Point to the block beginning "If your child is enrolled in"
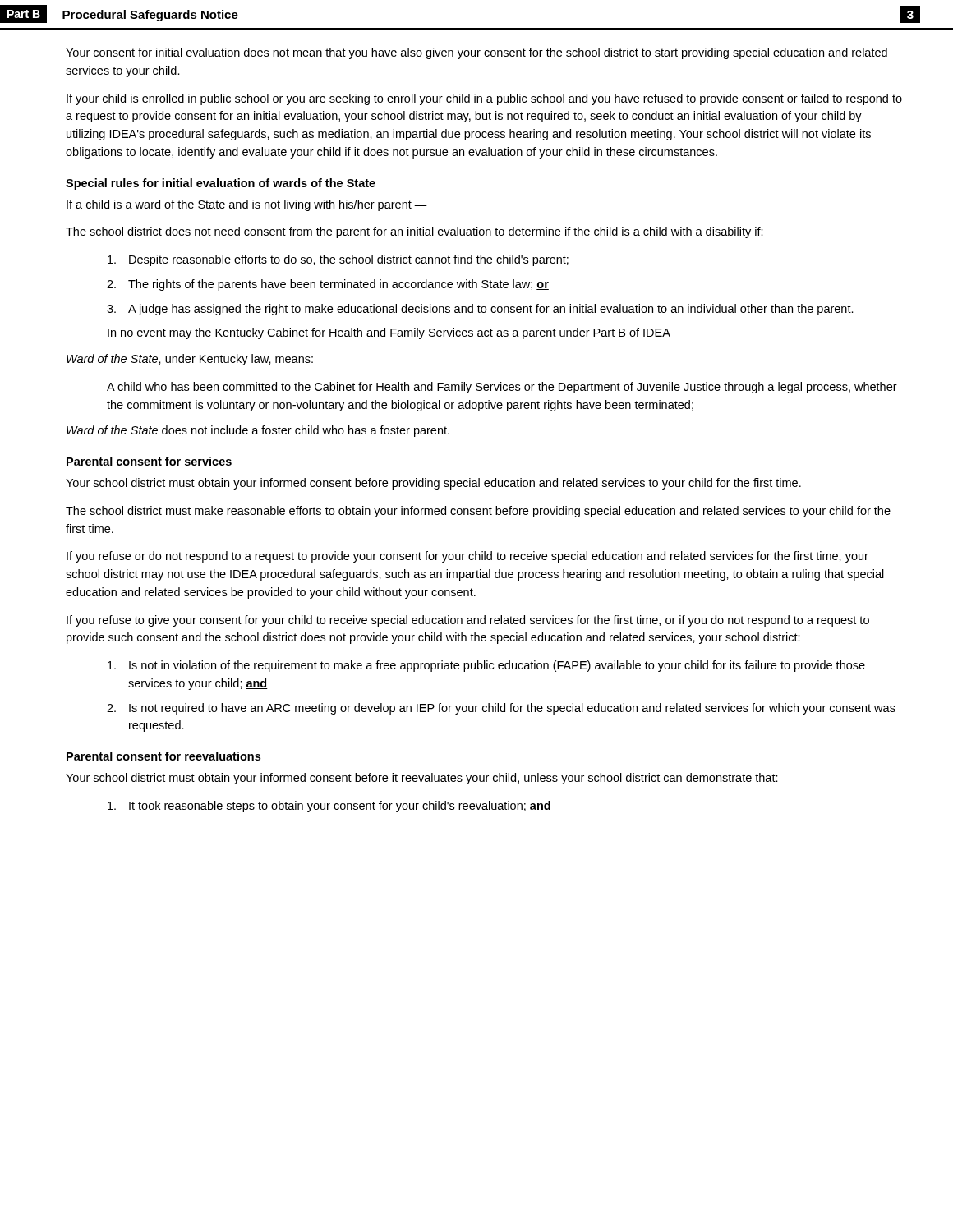953x1232 pixels. (484, 125)
